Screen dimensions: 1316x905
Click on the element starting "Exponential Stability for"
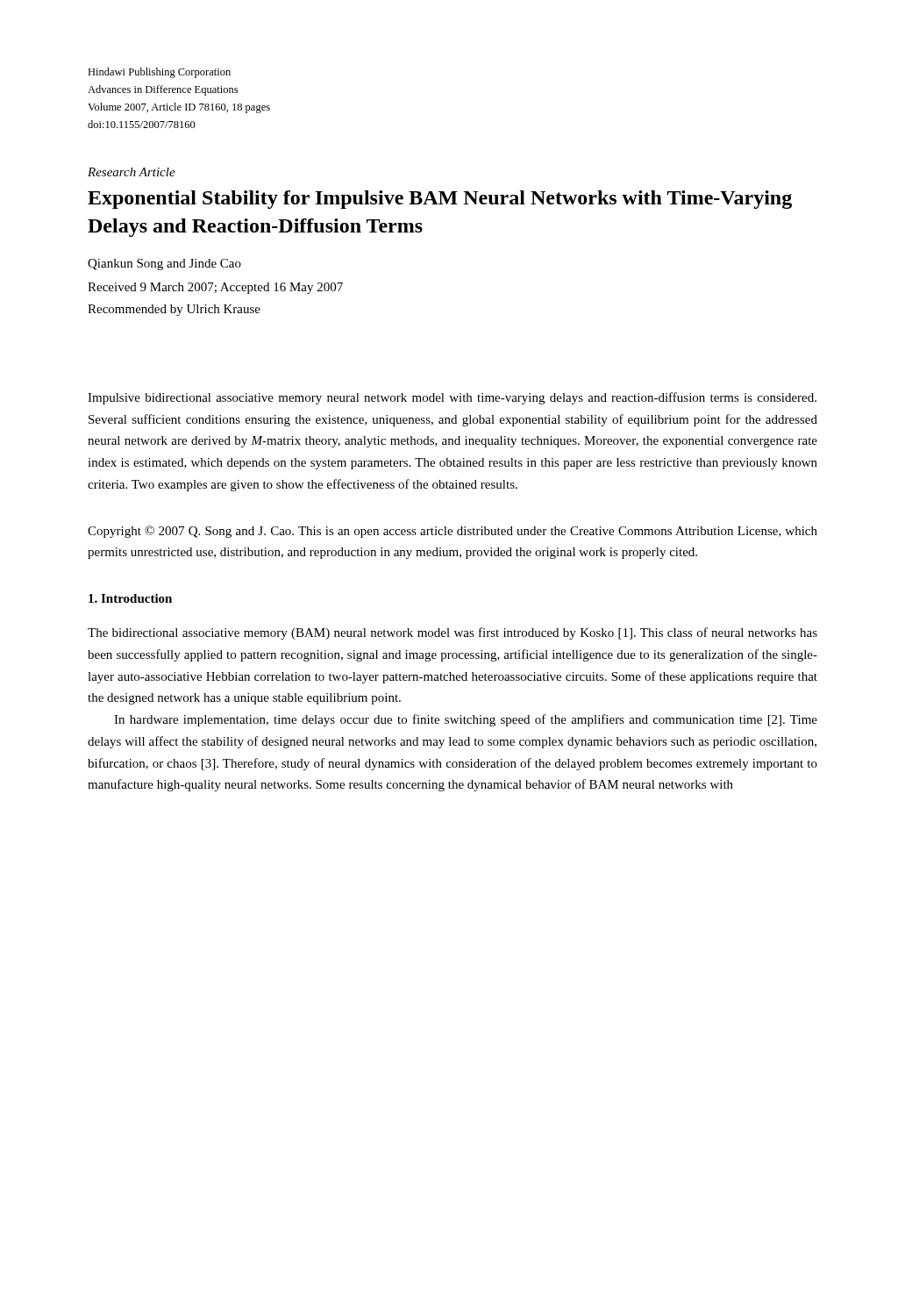[452, 212]
